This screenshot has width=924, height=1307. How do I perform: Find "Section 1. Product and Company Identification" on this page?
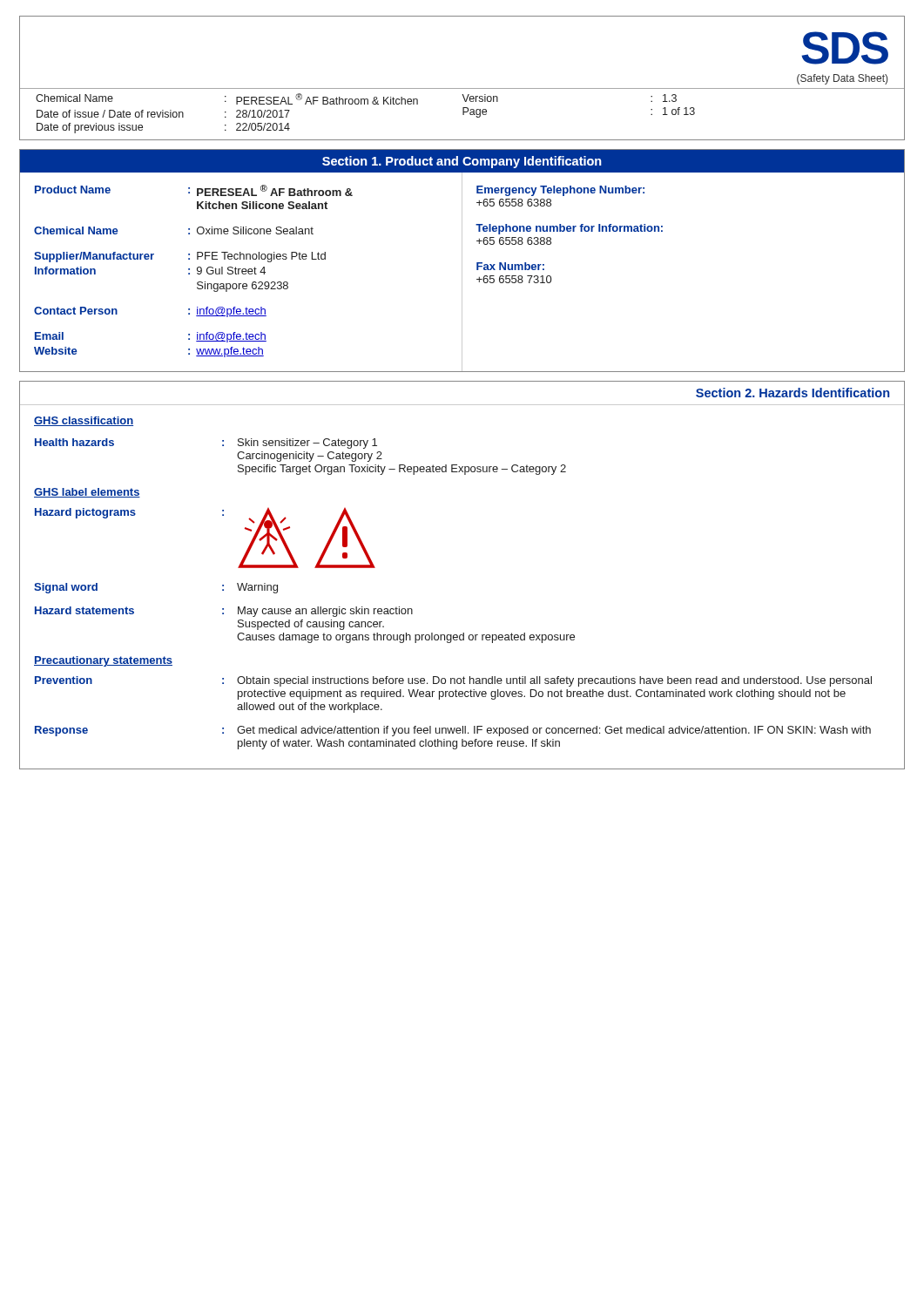(462, 161)
